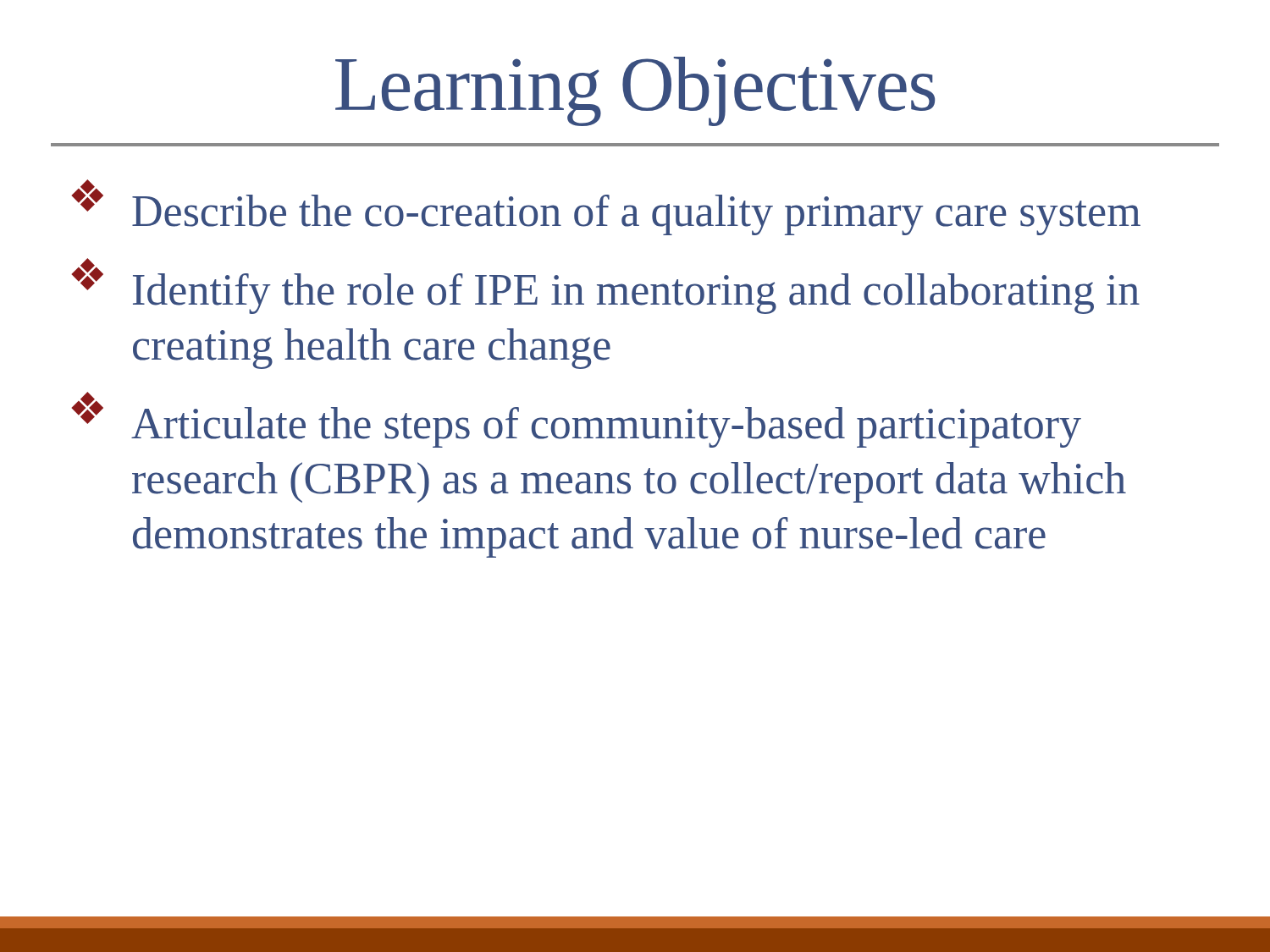Where is the passage that starts "❖ Identify the role of IPE"?
The image size is (1270, 952).
[635, 317]
